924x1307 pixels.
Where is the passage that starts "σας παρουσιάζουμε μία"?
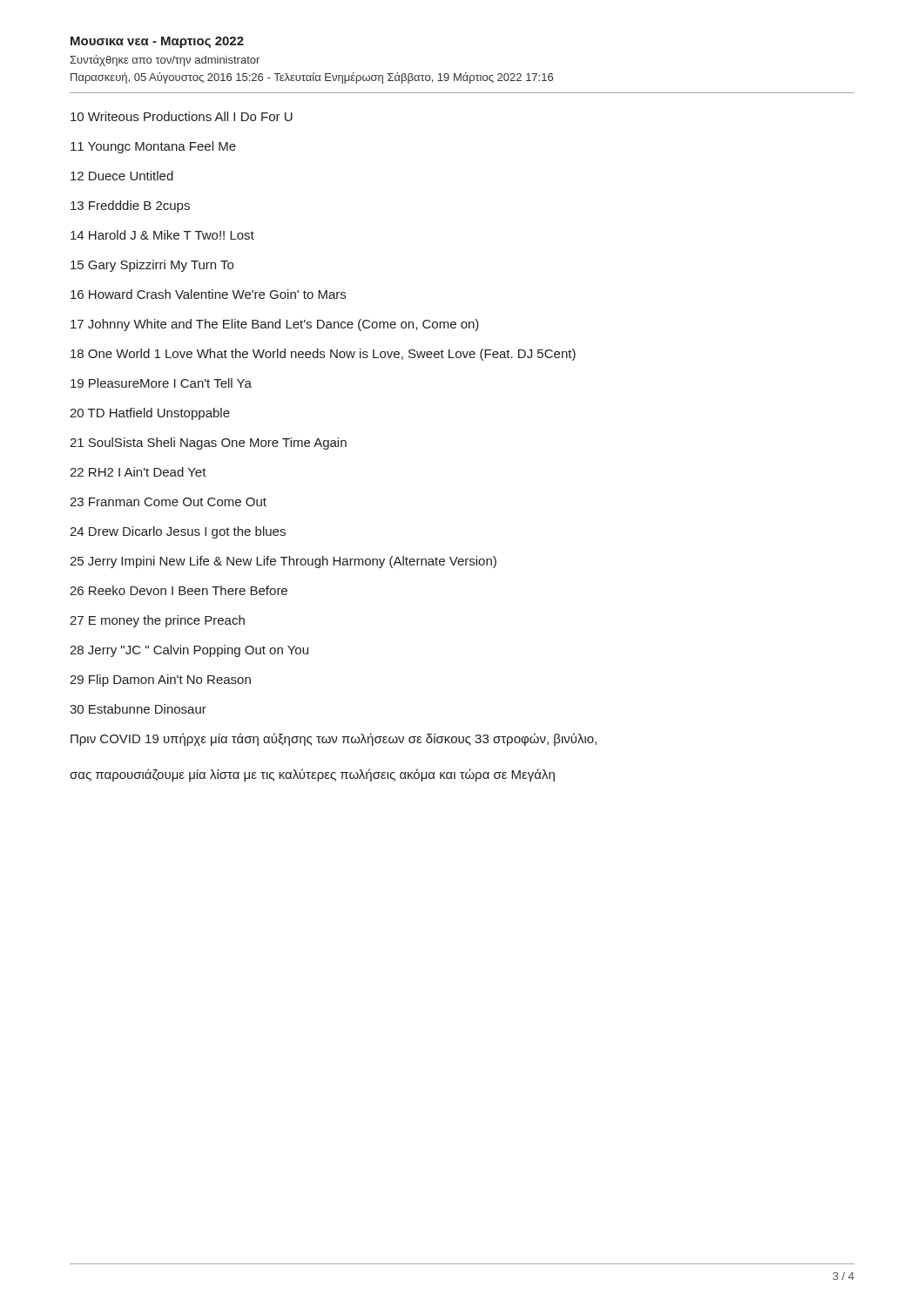[313, 774]
